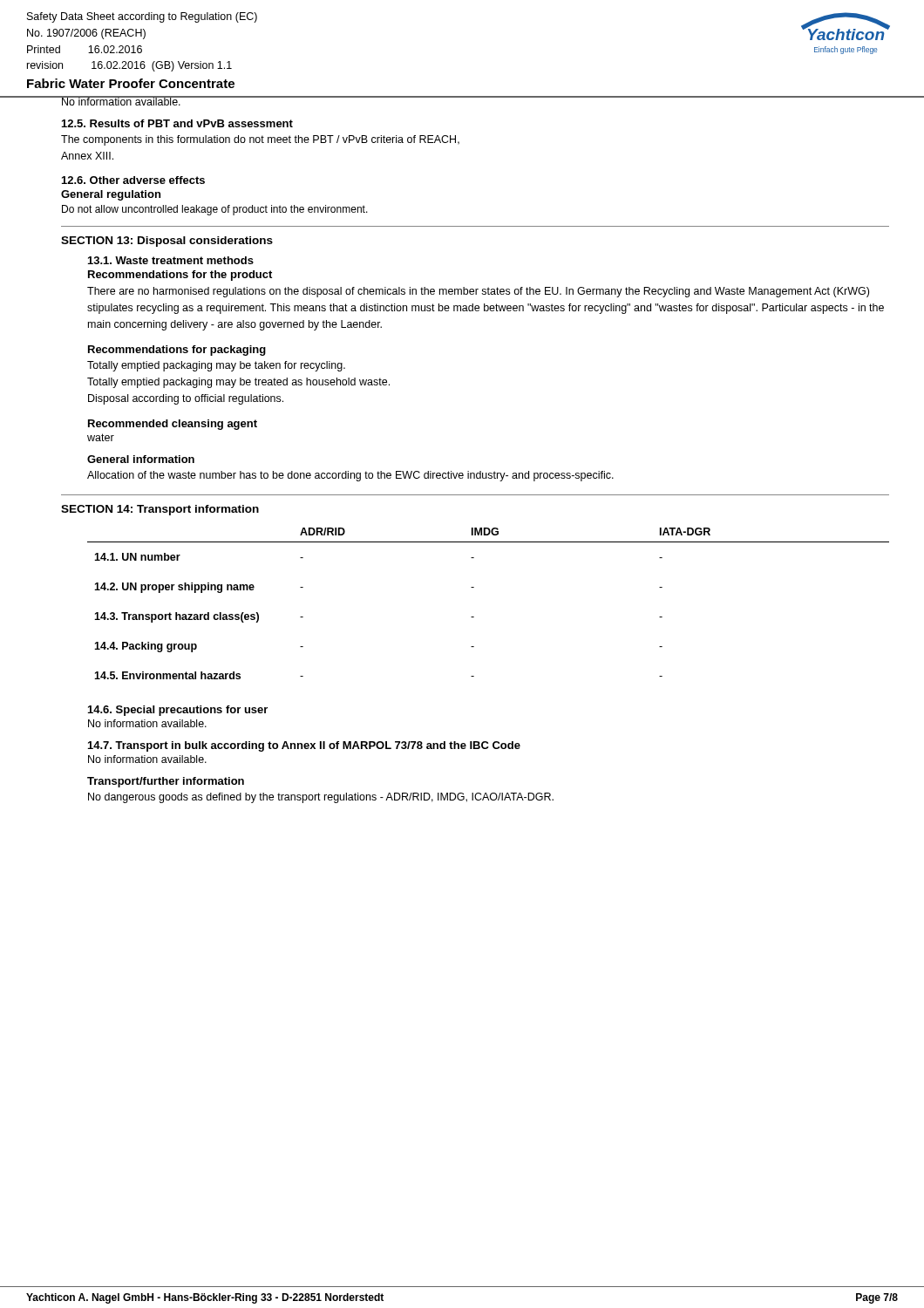Image resolution: width=924 pixels, height=1308 pixels.
Task: Locate the section header with the text "Recommendations for the product"
Action: click(x=180, y=274)
